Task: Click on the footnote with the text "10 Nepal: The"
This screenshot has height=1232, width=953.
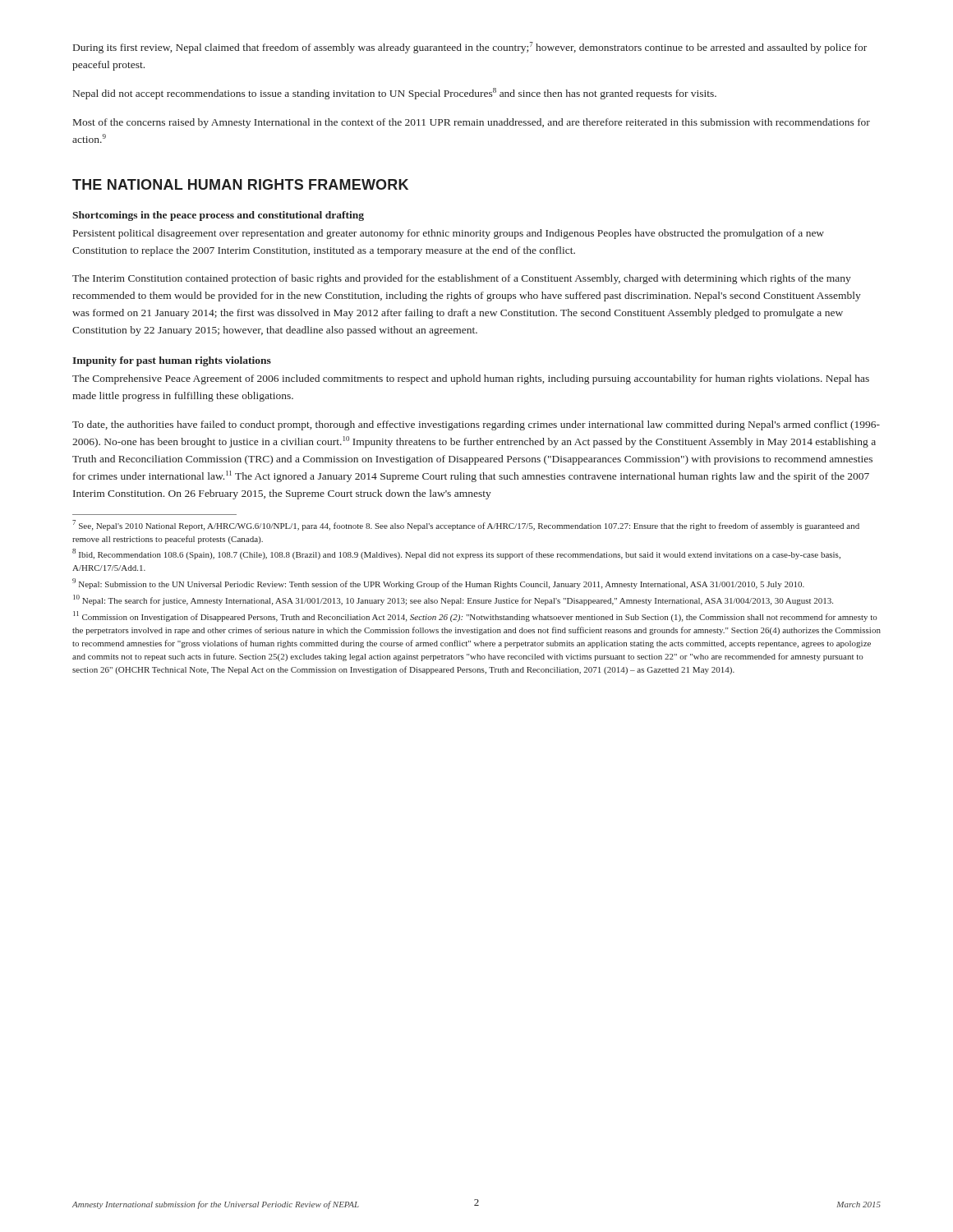Action: tap(453, 600)
